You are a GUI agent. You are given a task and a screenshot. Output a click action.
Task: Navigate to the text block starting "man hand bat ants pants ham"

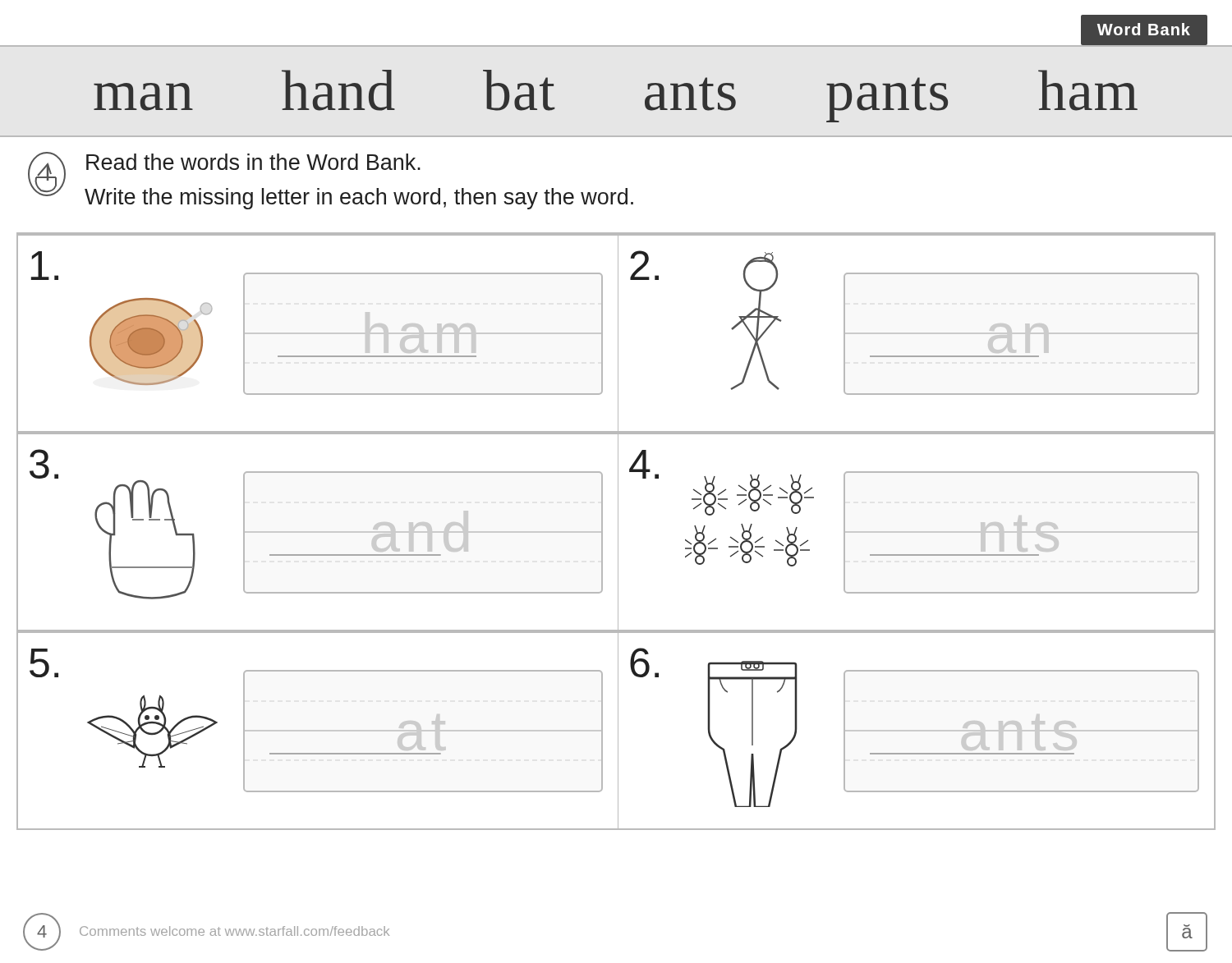coord(616,91)
